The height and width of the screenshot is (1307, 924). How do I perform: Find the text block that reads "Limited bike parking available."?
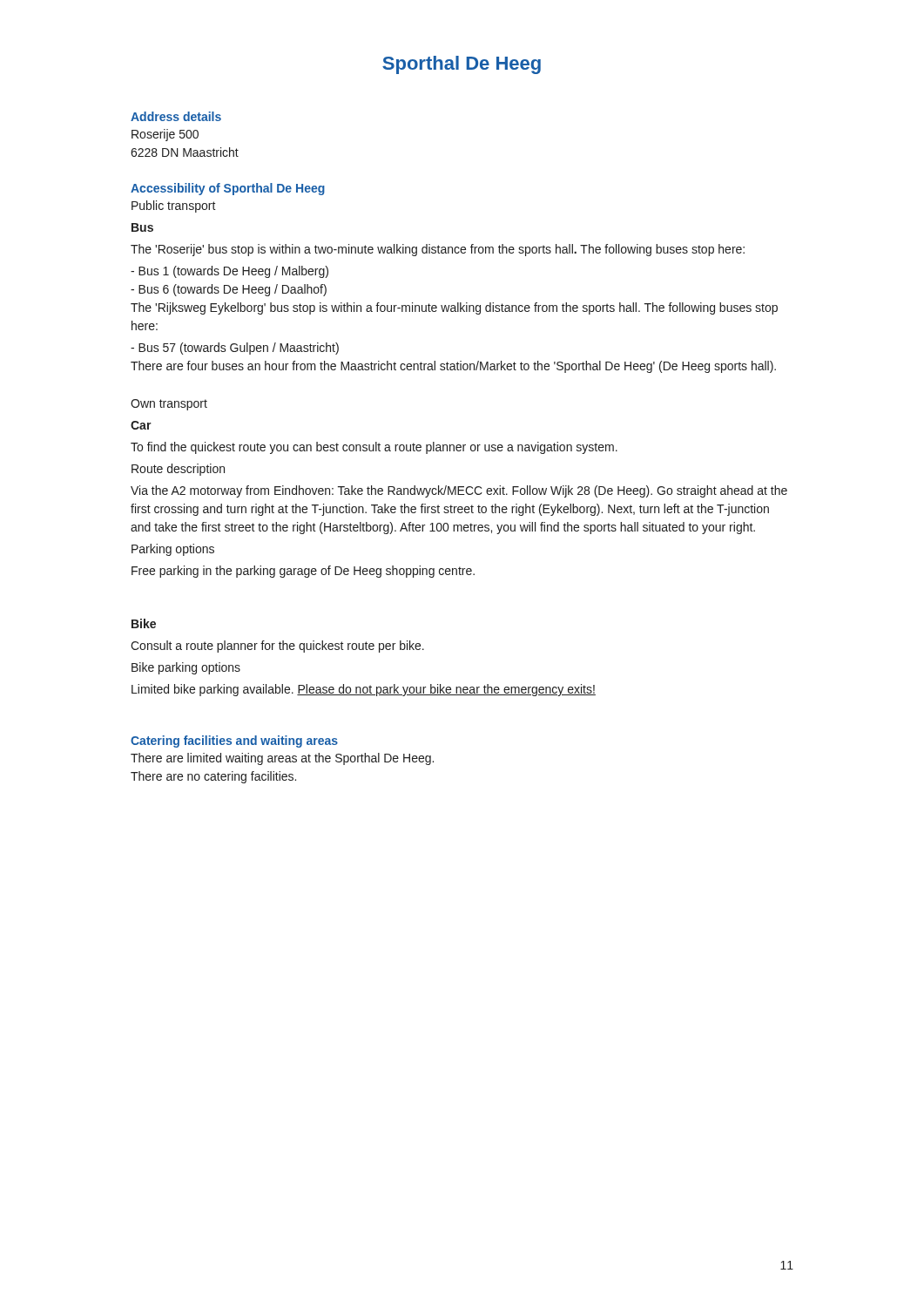[x=462, y=690]
